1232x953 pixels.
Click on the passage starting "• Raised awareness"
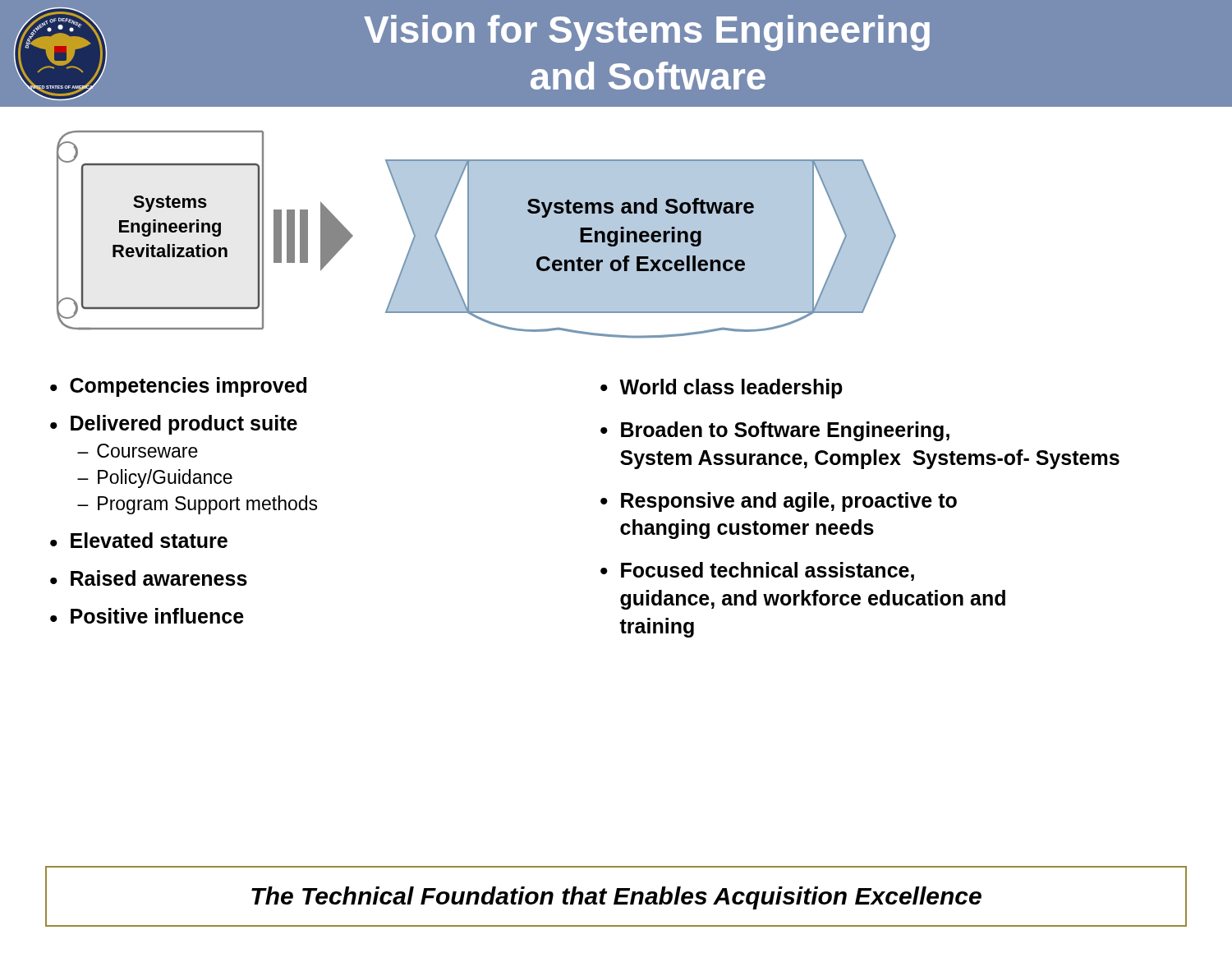pos(148,581)
